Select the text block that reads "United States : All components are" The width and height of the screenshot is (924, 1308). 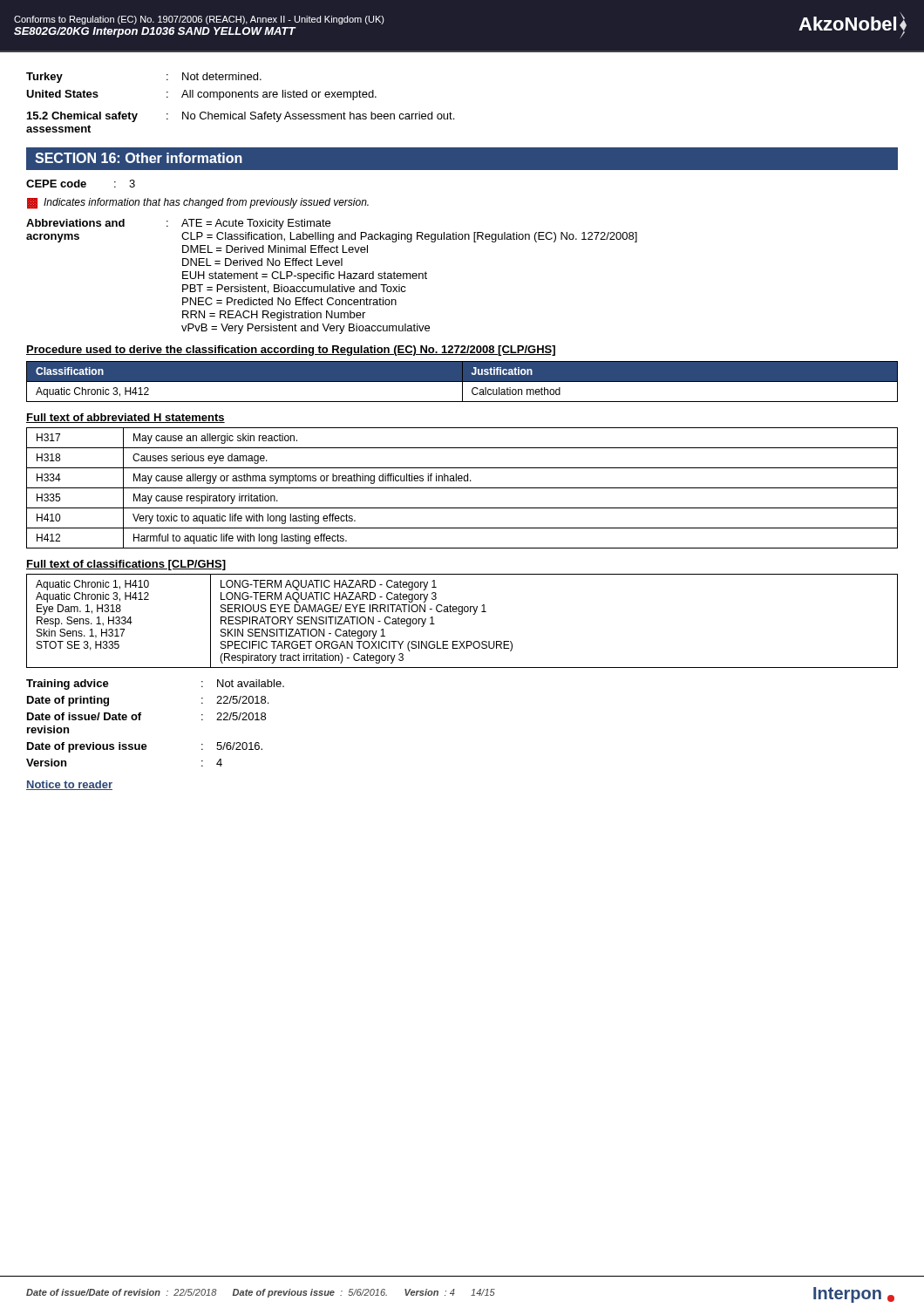click(202, 94)
